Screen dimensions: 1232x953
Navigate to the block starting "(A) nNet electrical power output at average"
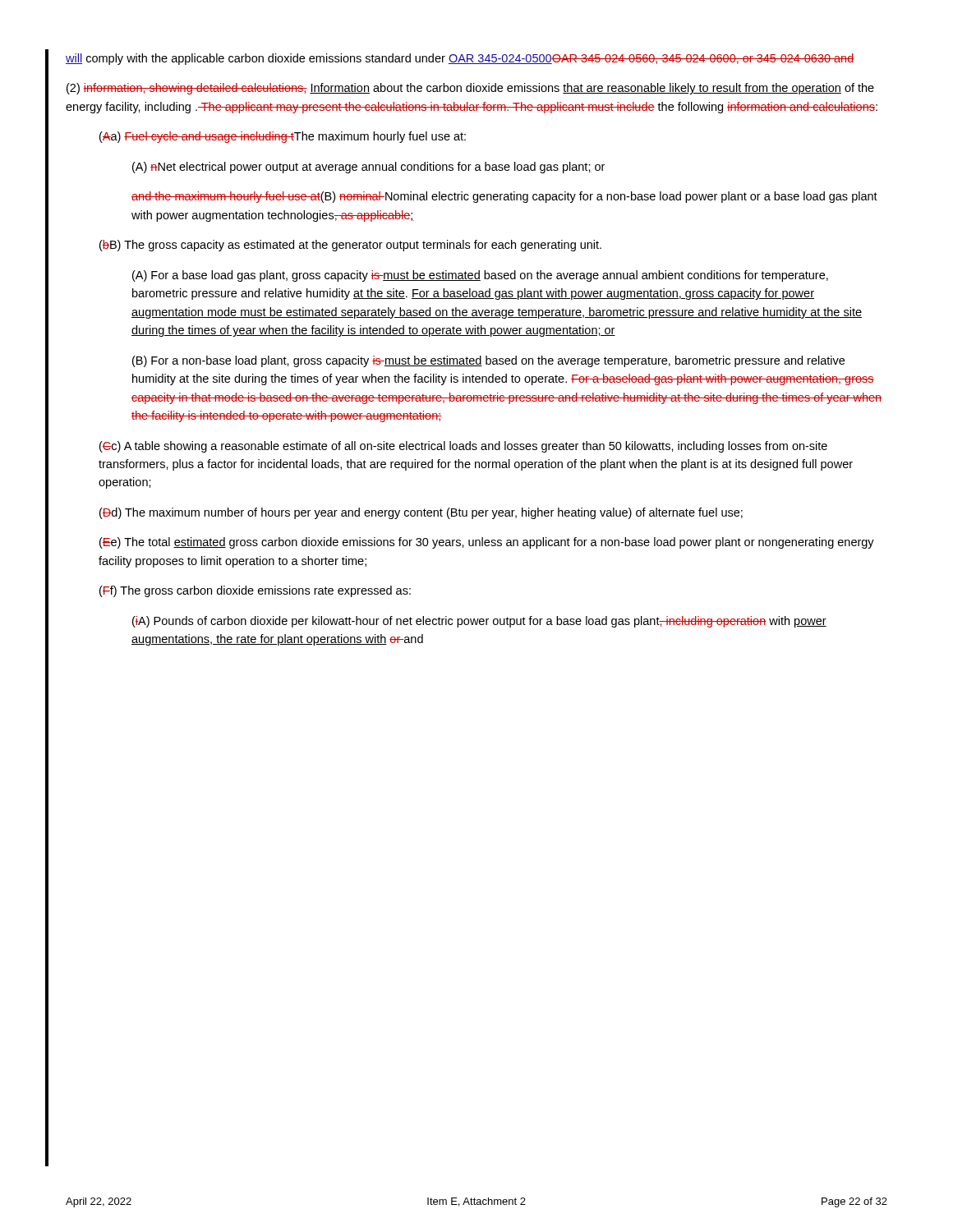click(x=368, y=167)
